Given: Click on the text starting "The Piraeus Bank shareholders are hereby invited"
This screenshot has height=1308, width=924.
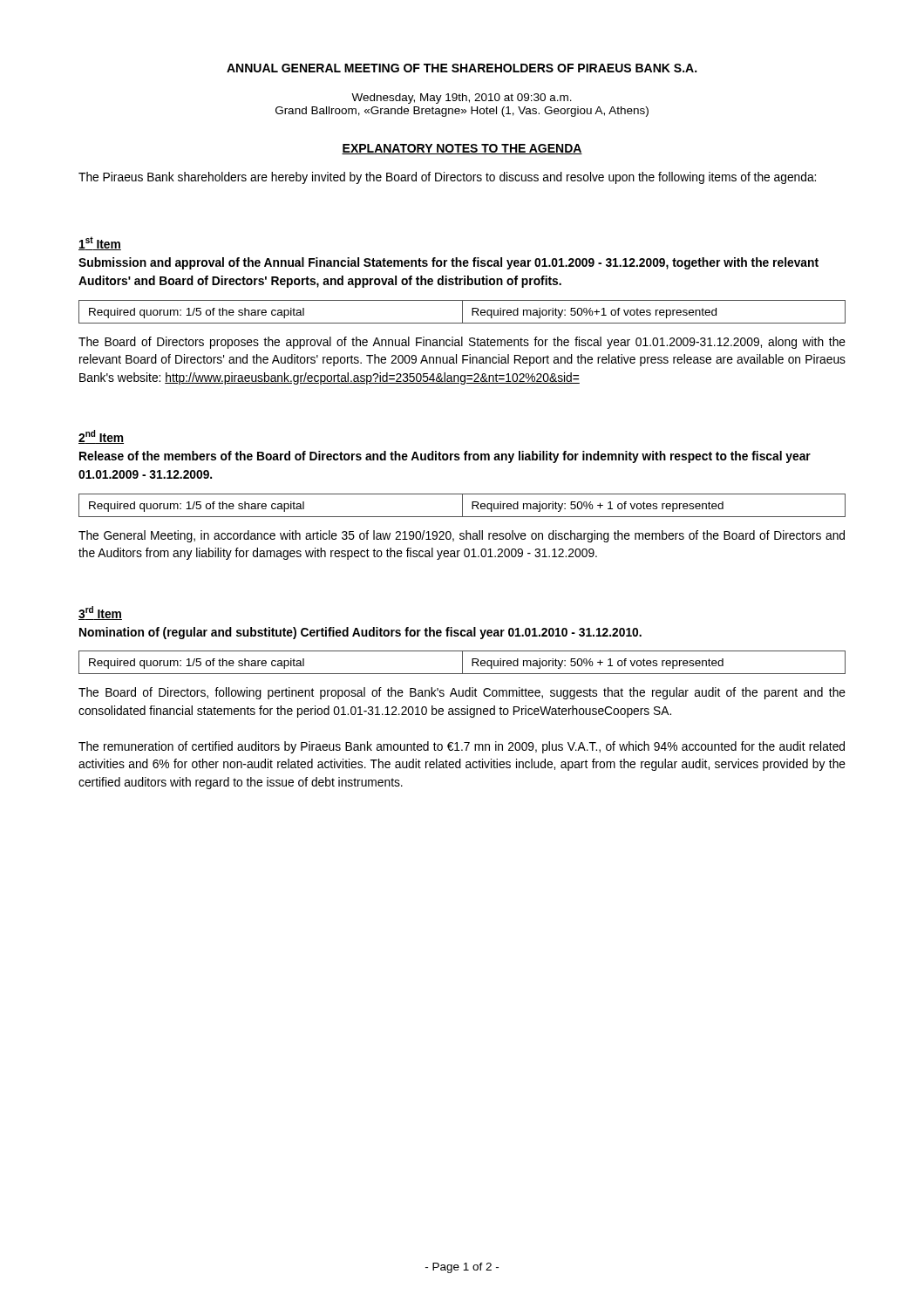Looking at the screenshot, I should click(x=448, y=177).
